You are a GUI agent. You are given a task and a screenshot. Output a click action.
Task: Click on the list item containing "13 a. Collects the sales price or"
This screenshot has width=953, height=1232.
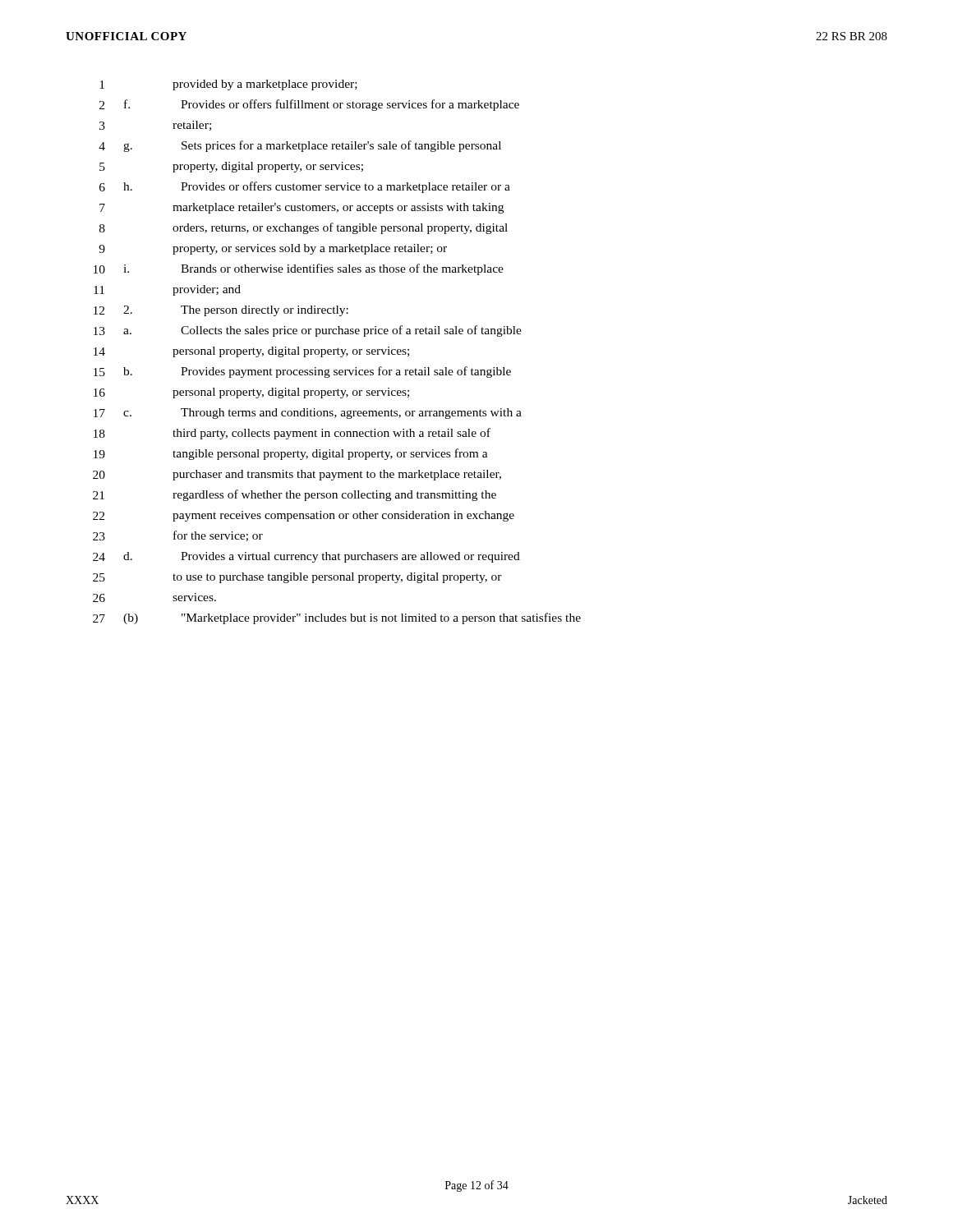point(476,331)
